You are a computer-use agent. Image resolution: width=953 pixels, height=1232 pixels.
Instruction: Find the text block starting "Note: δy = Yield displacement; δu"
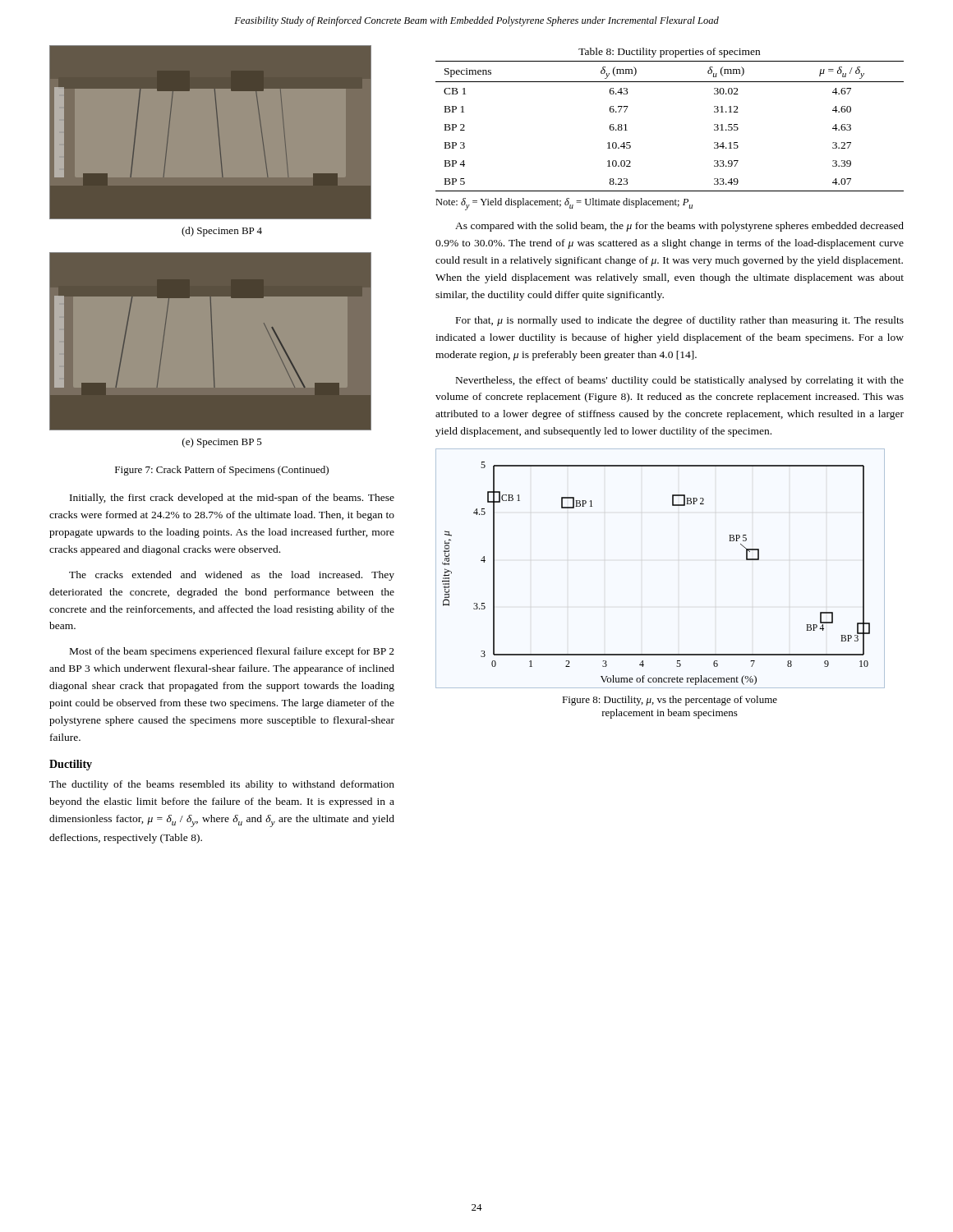tap(564, 203)
